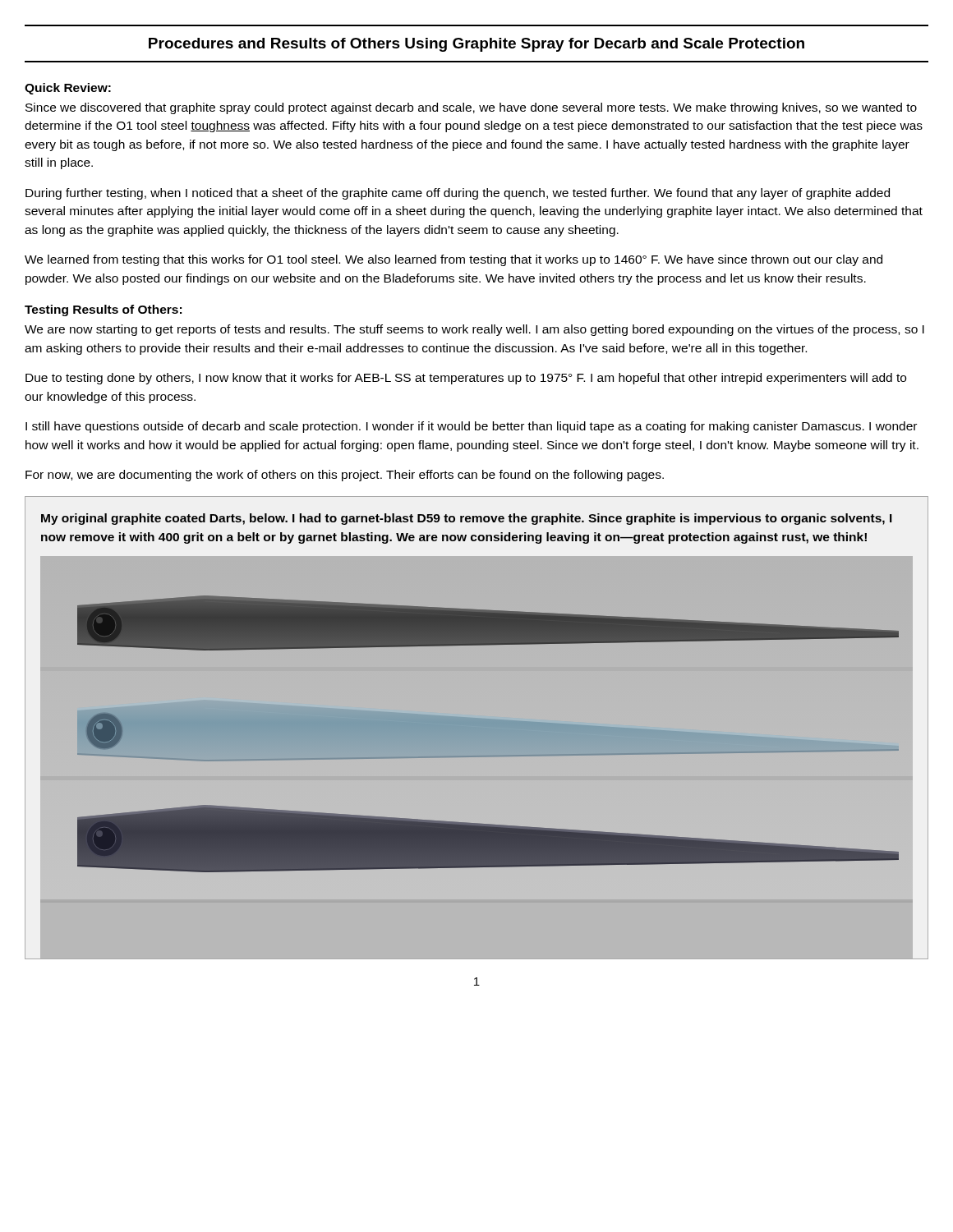Click on the passage starting "Testing Results of Others:"
This screenshot has height=1232, width=953.
pos(104,309)
